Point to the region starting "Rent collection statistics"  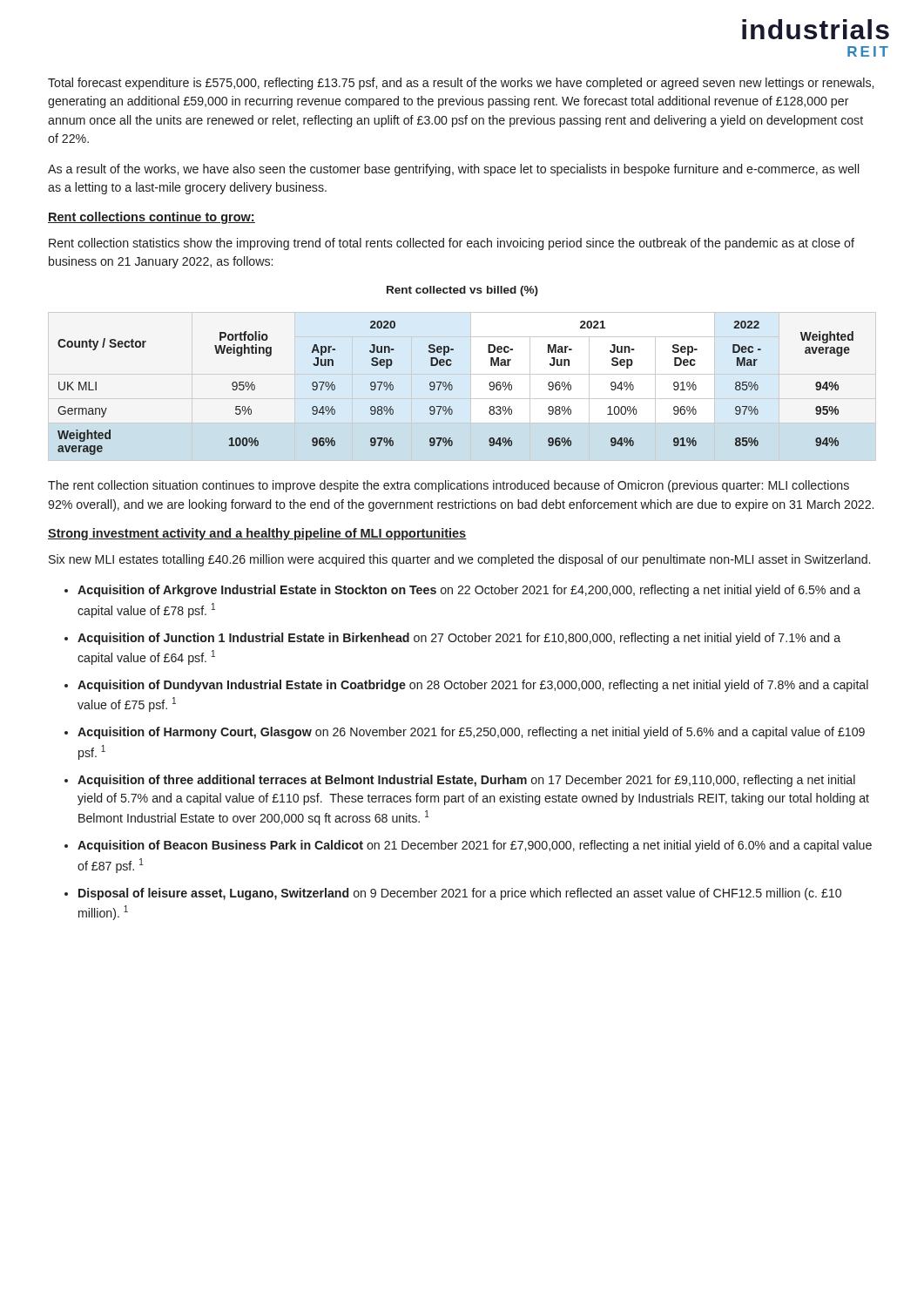(x=451, y=252)
